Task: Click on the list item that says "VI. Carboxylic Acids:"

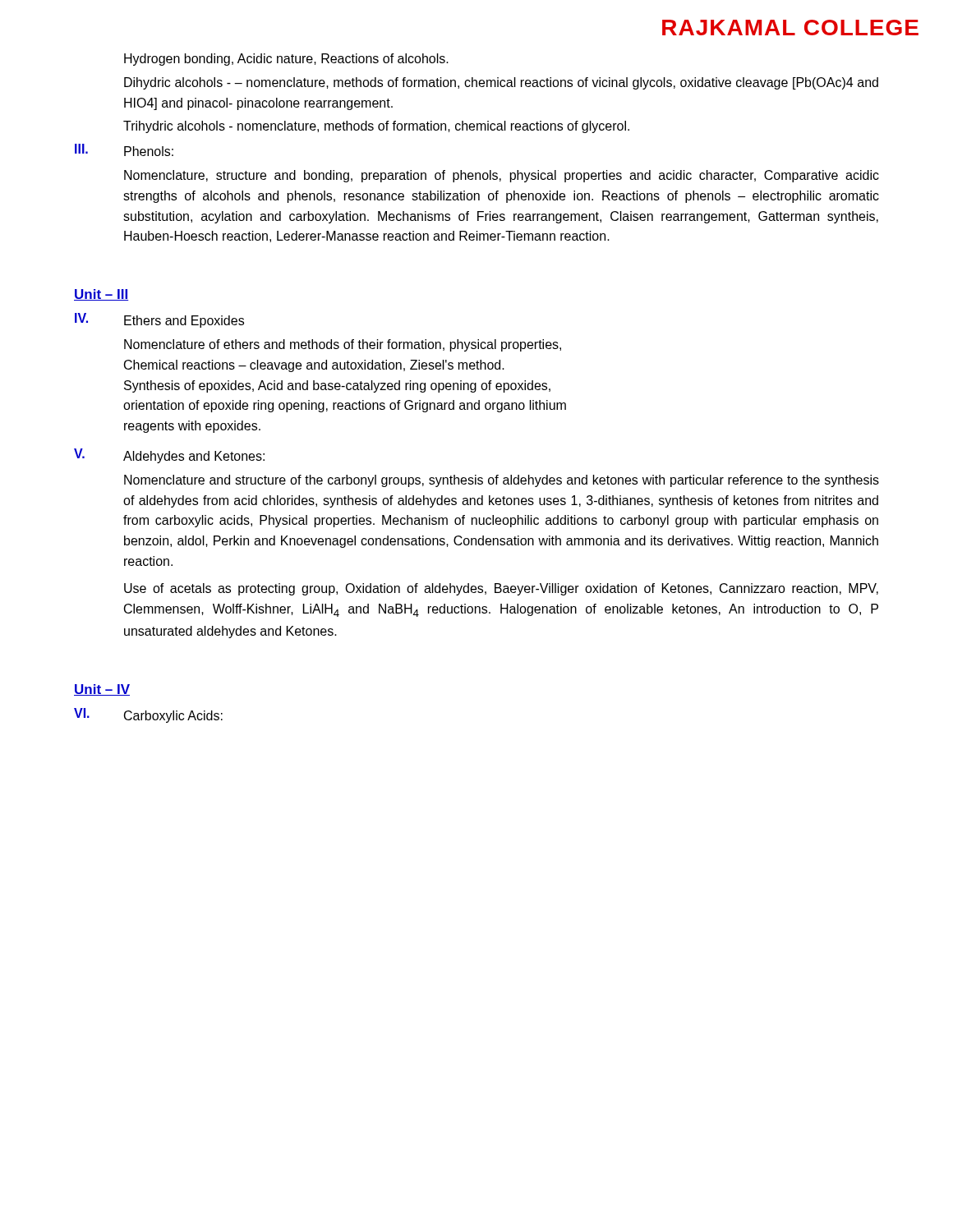Action: [148, 715]
